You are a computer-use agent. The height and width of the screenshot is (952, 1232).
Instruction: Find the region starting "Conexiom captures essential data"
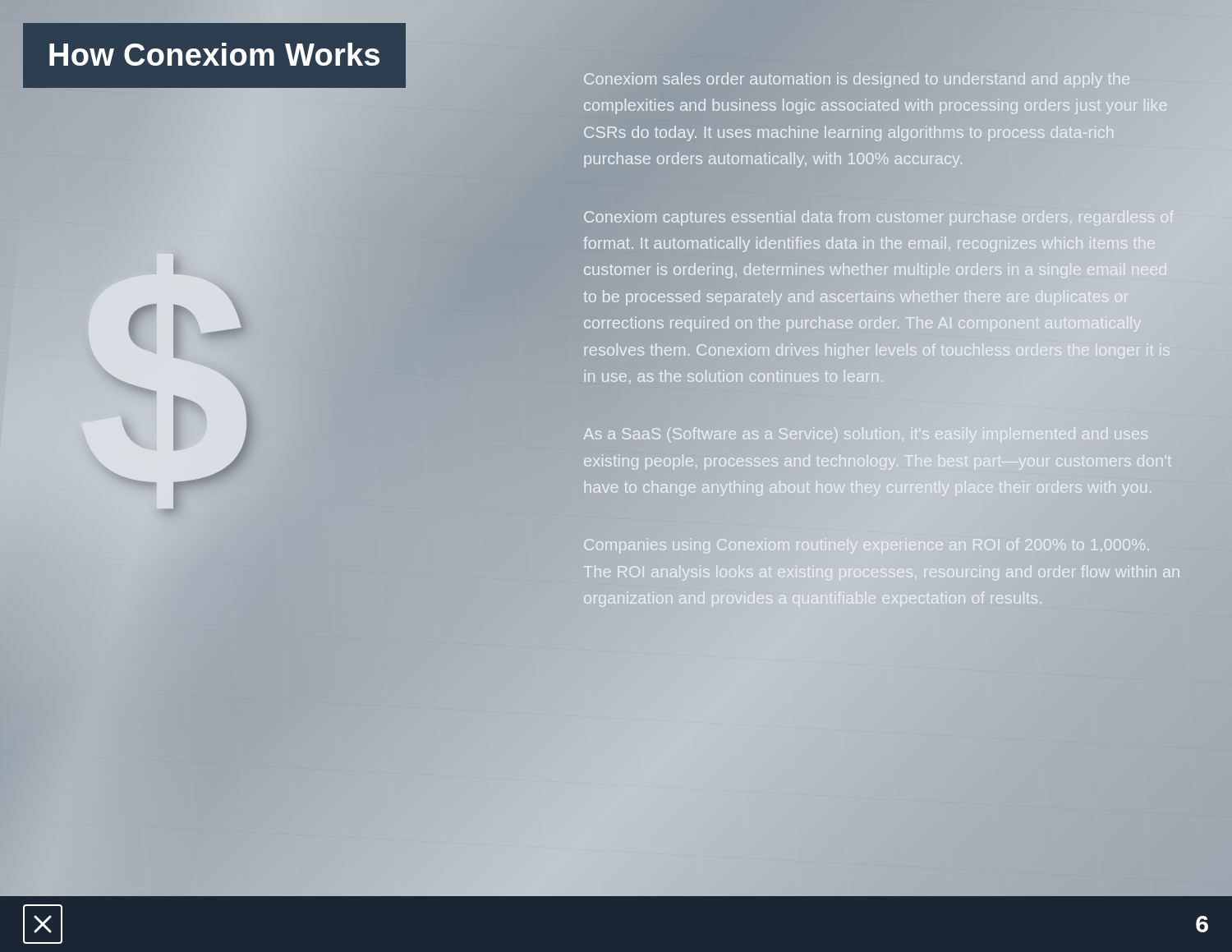pyautogui.click(x=878, y=296)
